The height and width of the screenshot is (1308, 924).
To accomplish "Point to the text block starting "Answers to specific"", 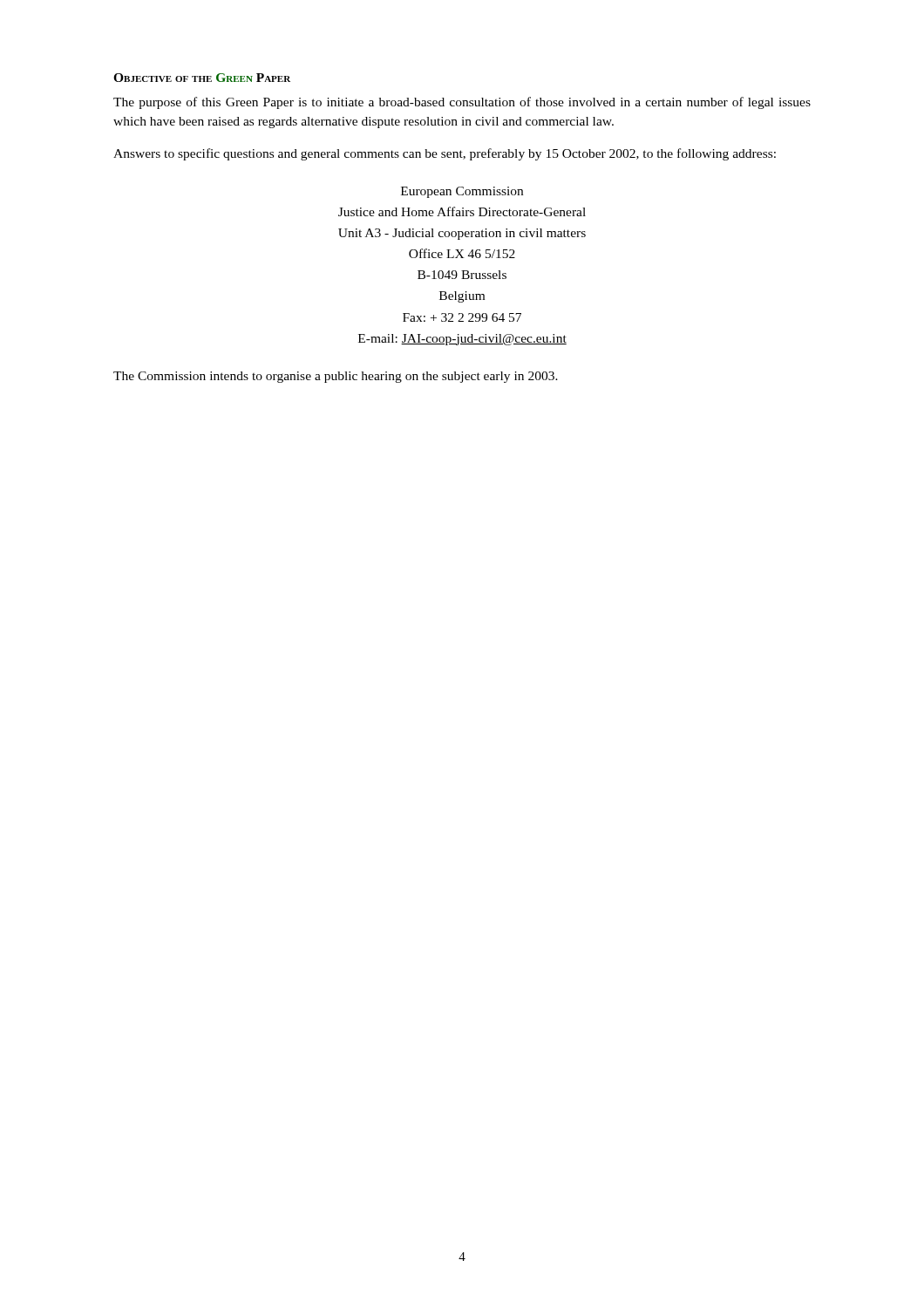I will click(x=445, y=153).
